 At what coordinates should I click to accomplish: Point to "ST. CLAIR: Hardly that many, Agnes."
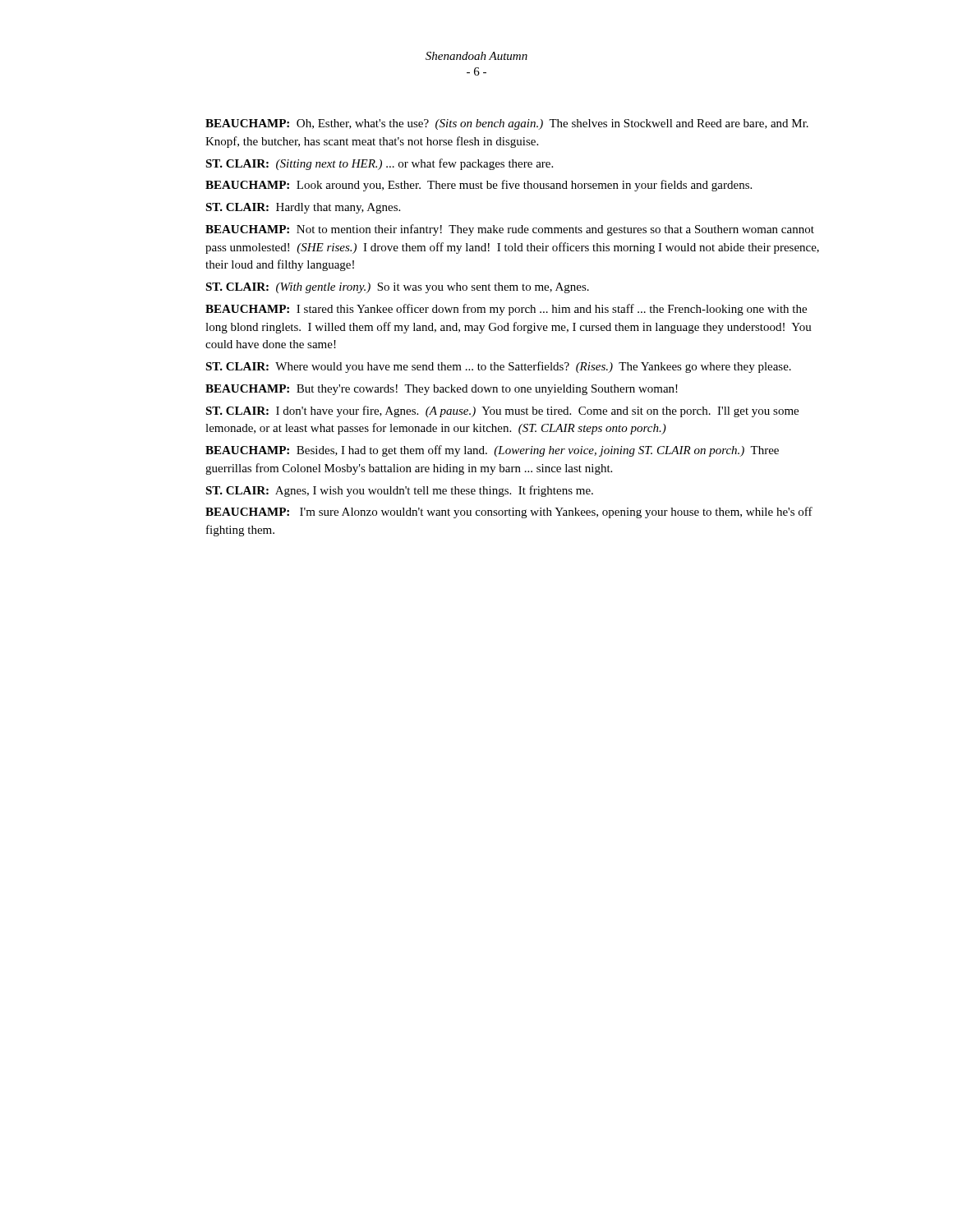303,207
